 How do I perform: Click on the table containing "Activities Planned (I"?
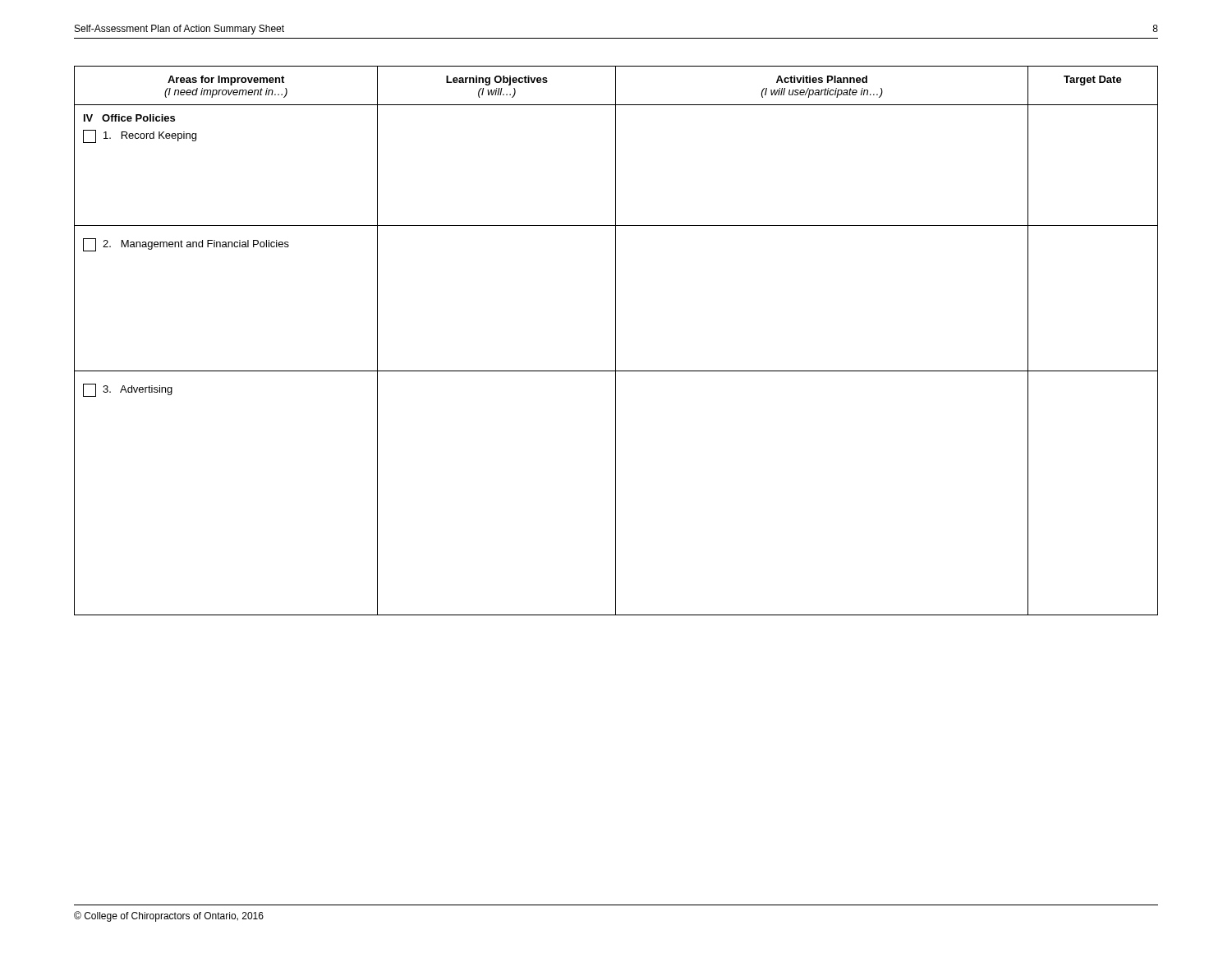tap(616, 341)
